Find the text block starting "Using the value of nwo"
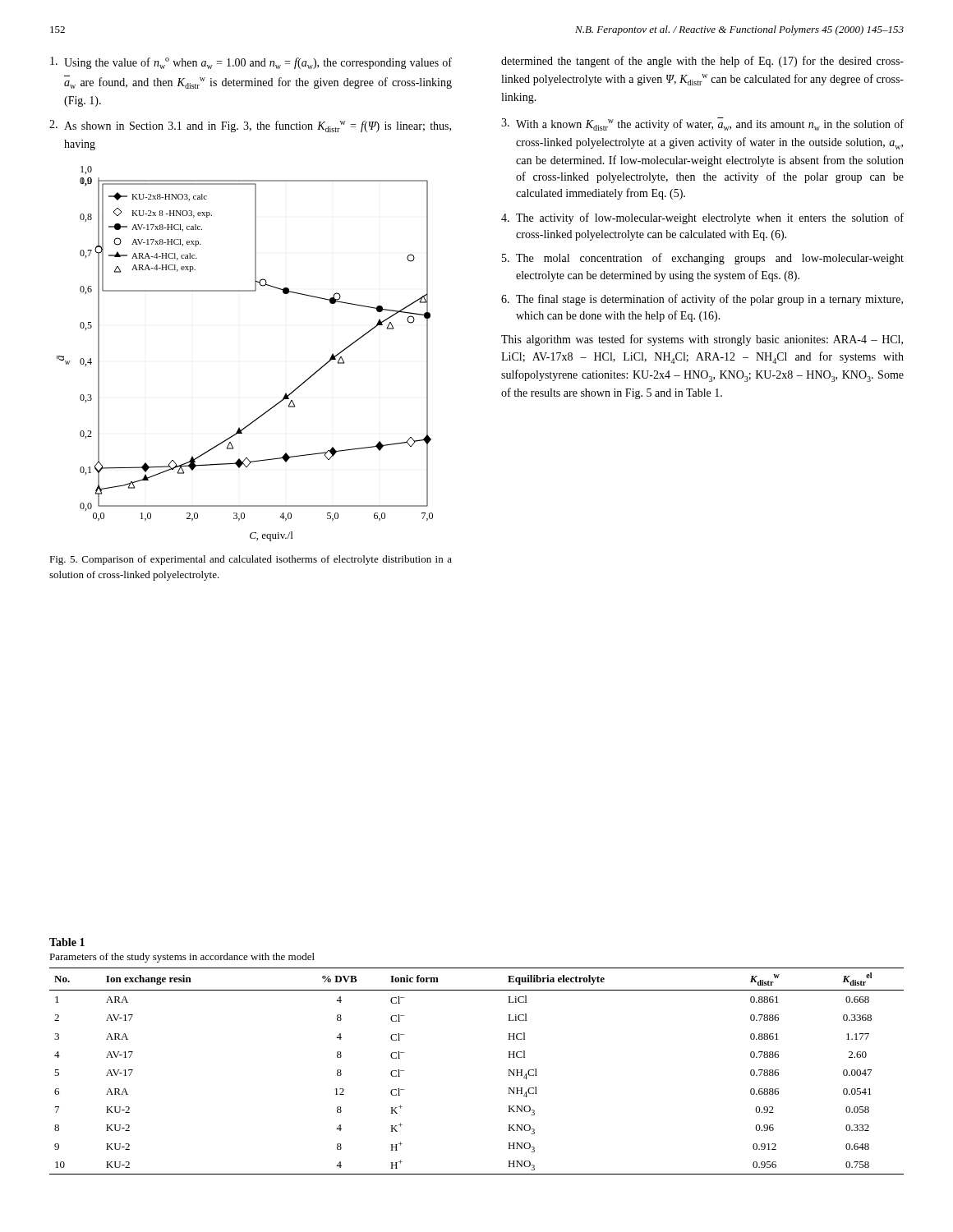The height and width of the screenshot is (1232, 953). pyautogui.click(x=251, y=81)
